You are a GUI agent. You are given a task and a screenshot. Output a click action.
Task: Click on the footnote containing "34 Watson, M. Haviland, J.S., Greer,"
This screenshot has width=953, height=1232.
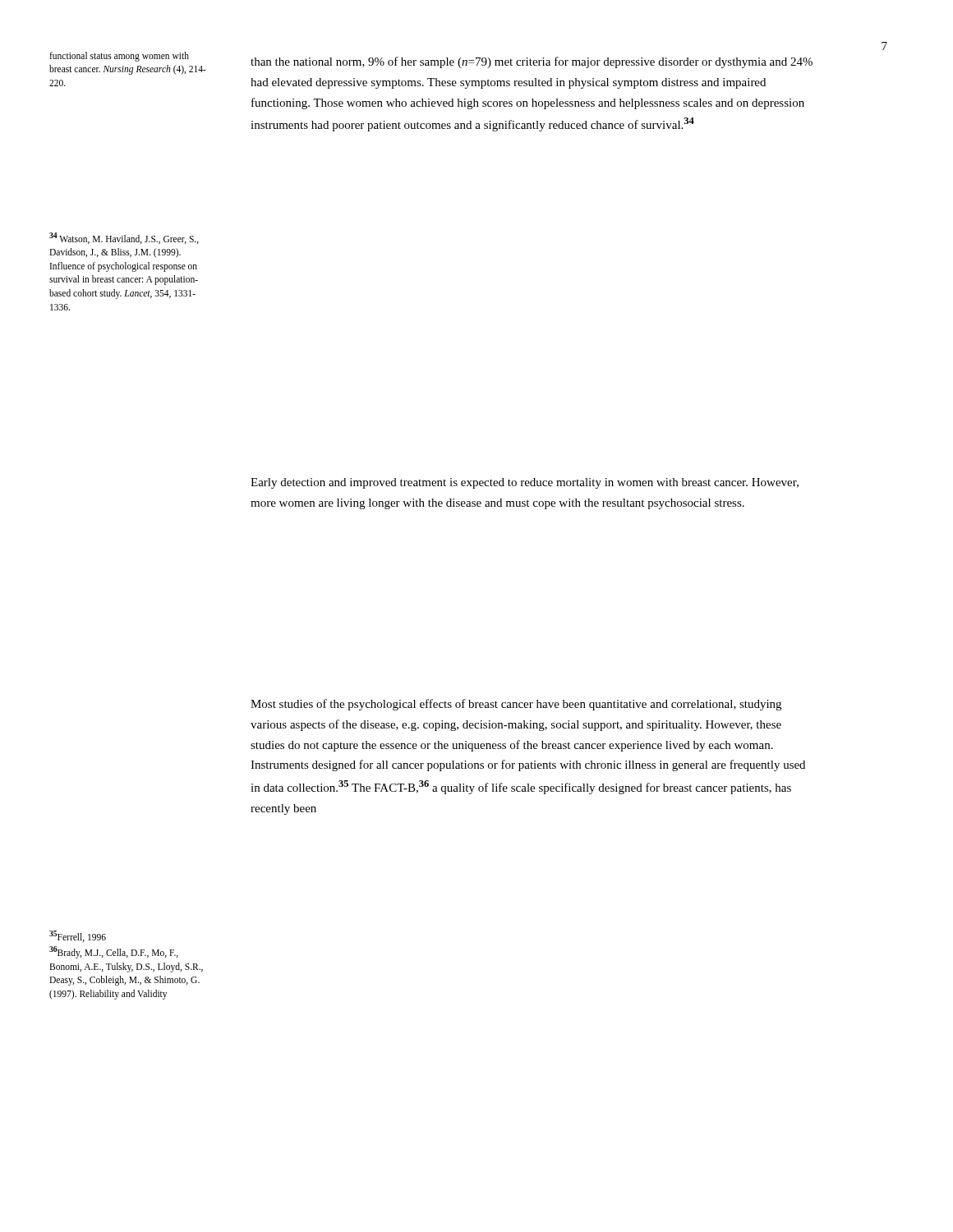point(129,272)
